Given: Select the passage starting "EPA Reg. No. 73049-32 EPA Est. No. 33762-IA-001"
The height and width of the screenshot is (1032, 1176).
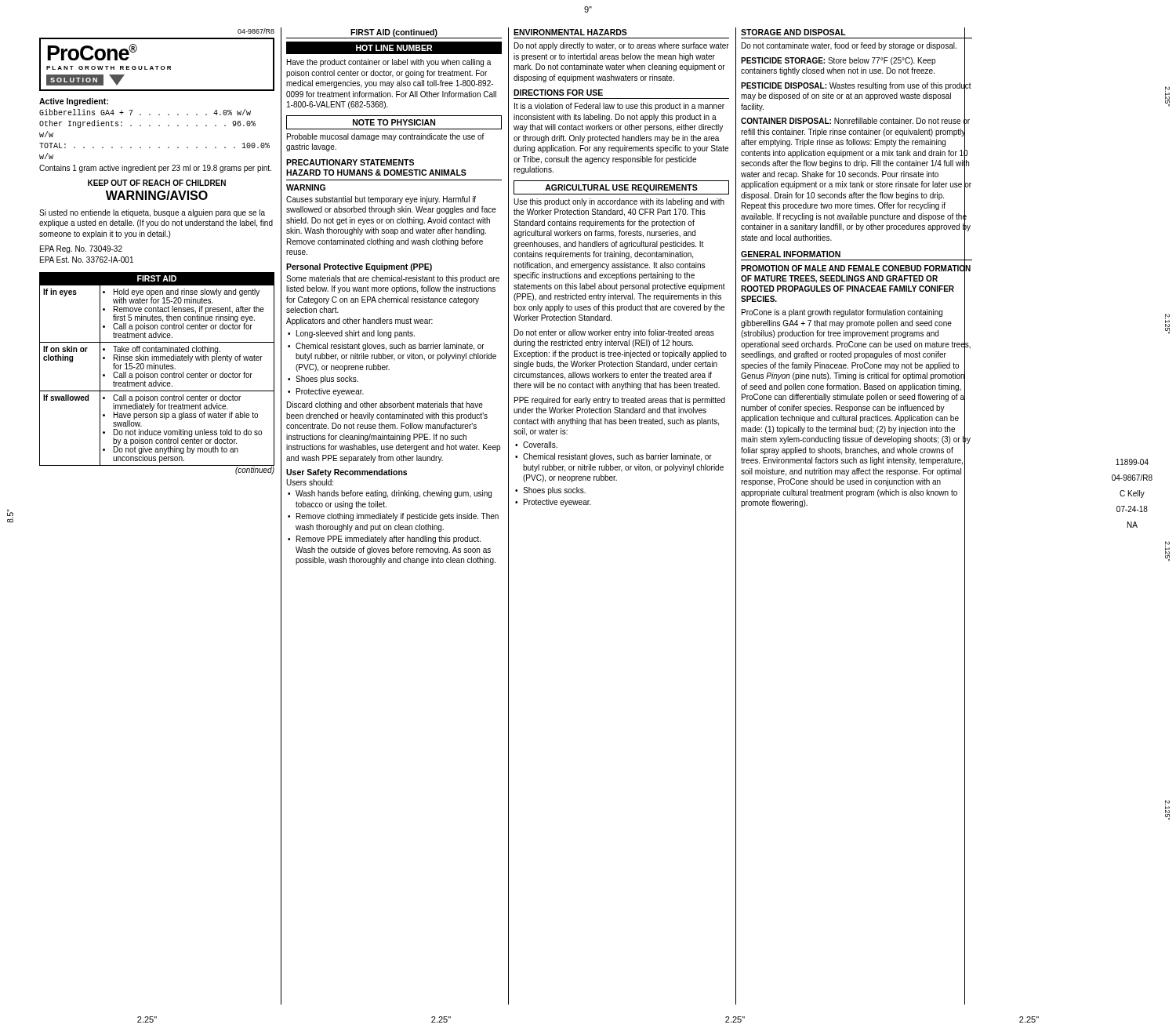Looking at the screenshot, I should click(x=86, y=255).
